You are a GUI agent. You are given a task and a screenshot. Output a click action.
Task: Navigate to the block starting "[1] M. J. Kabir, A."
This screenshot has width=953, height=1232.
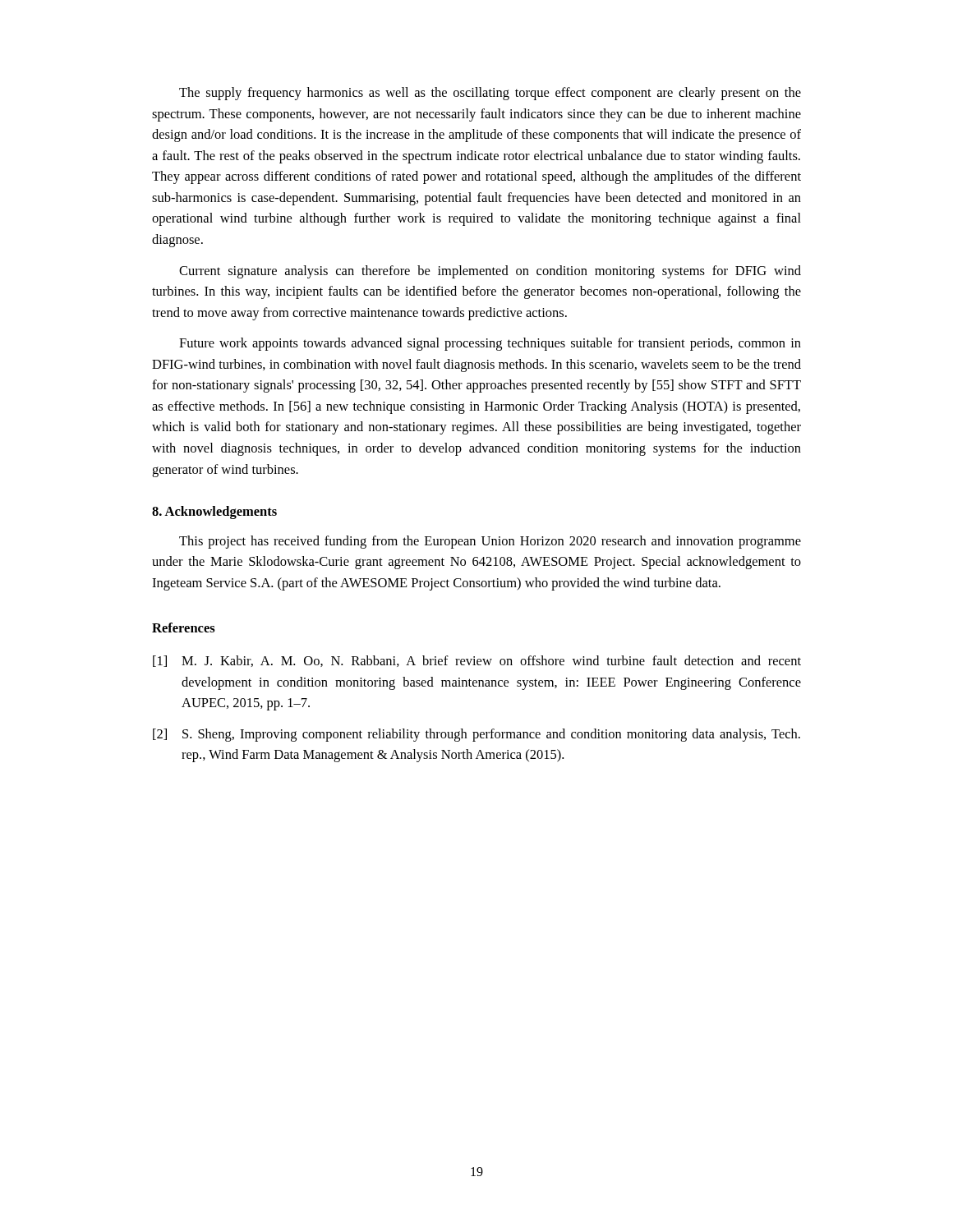[476, 682]
